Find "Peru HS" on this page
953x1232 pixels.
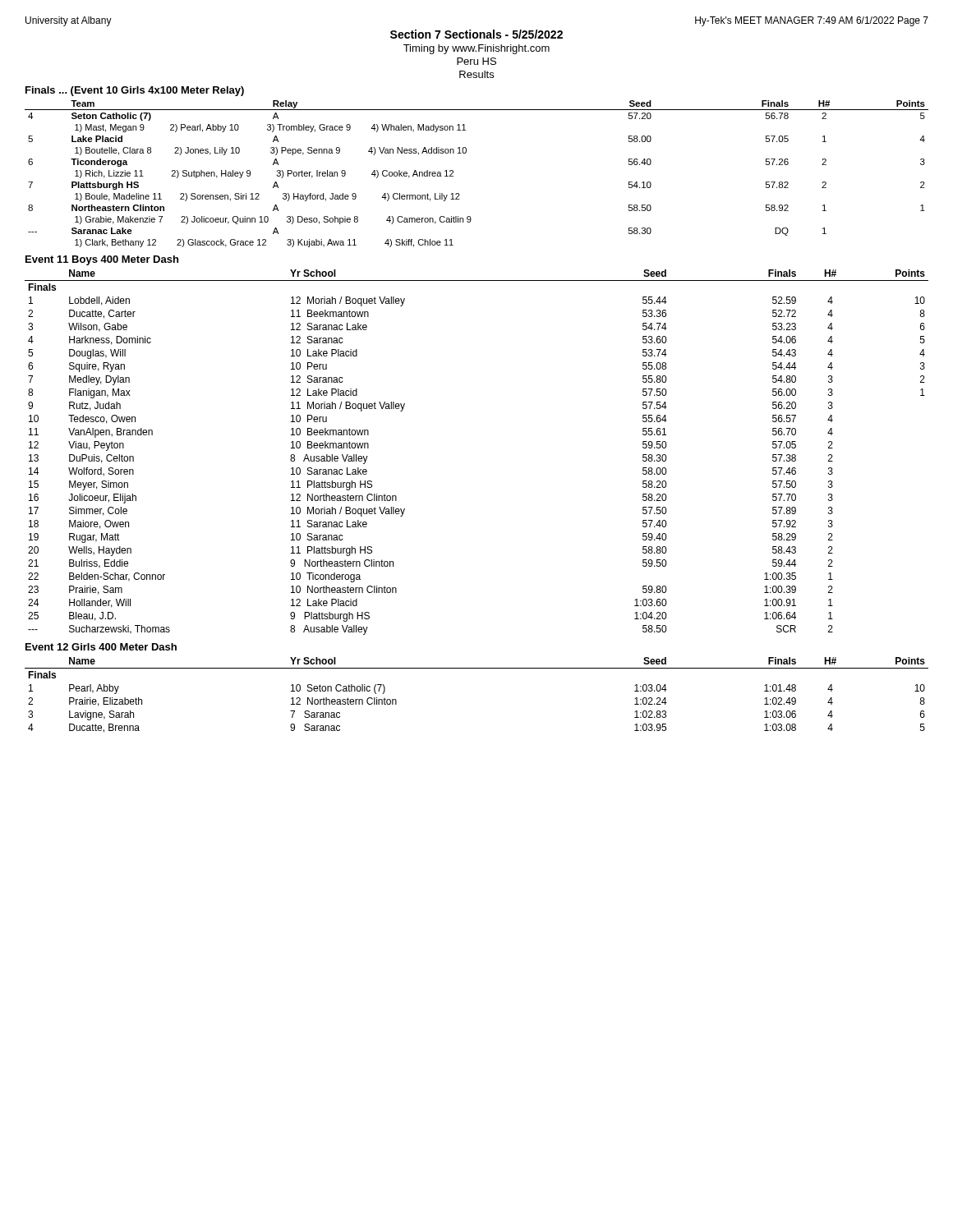click(x=476, y=61)
